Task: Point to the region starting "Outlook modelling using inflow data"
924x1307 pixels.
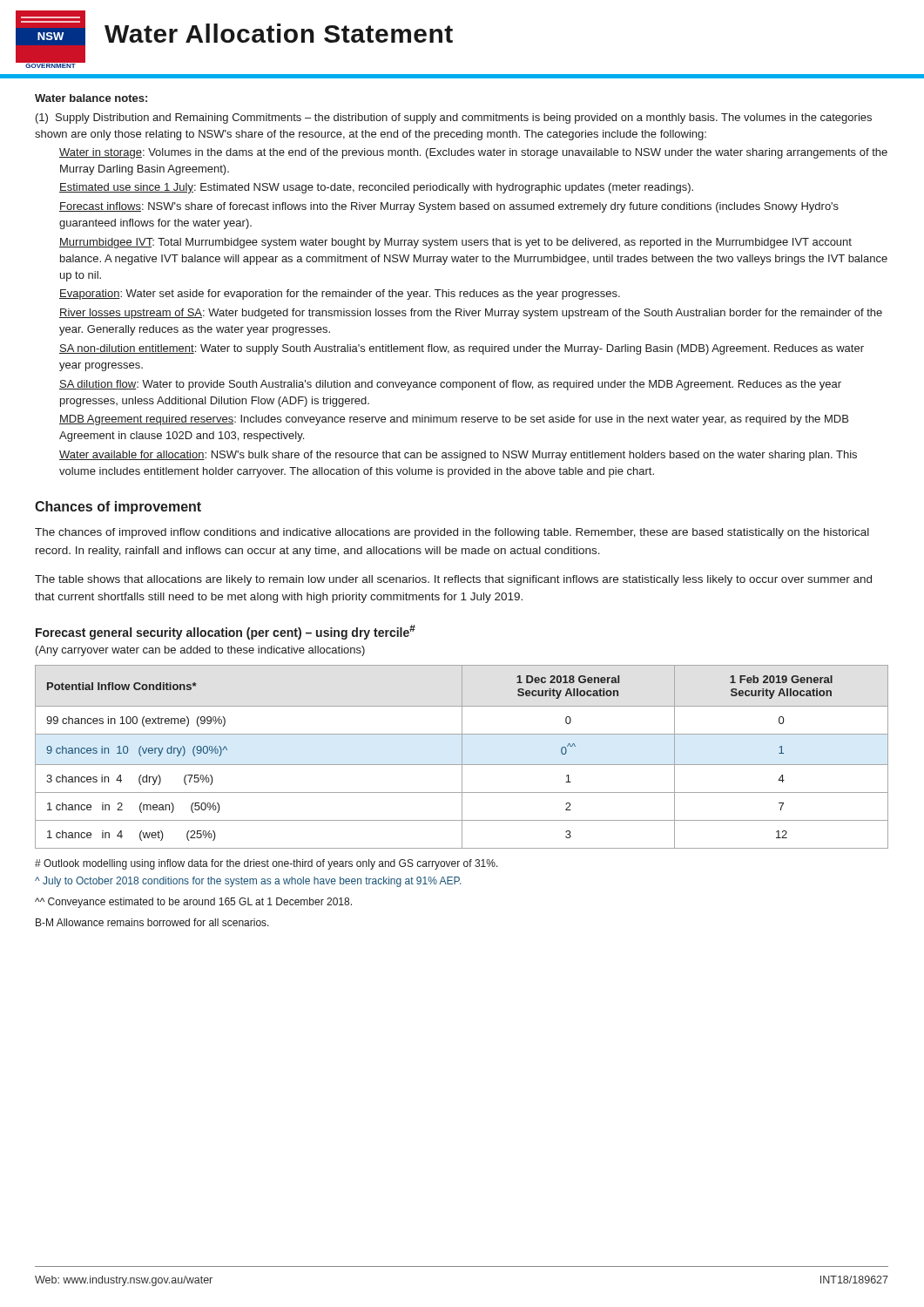Action: (x=267, y=864)
